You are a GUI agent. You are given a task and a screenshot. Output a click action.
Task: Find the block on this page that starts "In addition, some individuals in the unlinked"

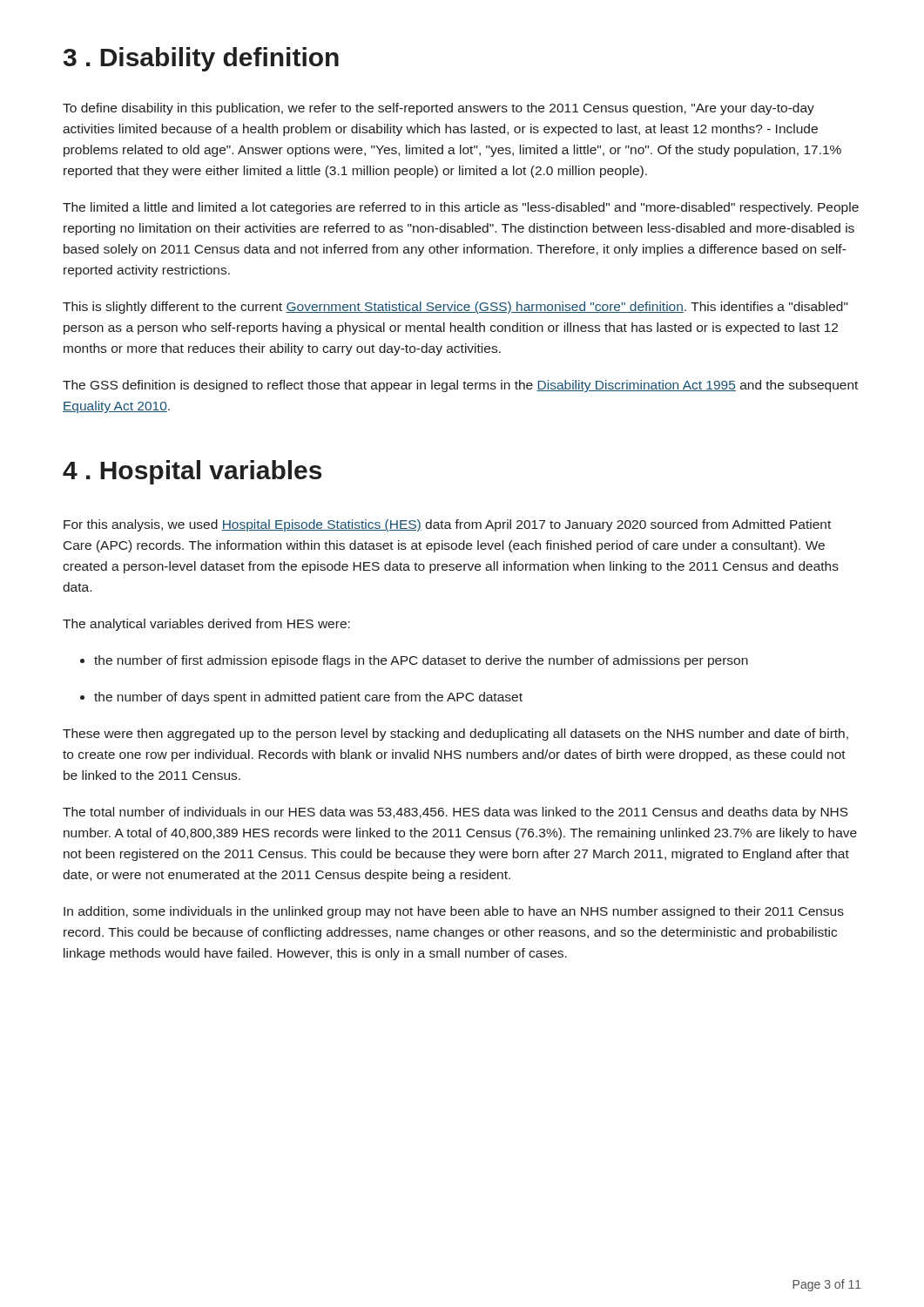point(462,933)
